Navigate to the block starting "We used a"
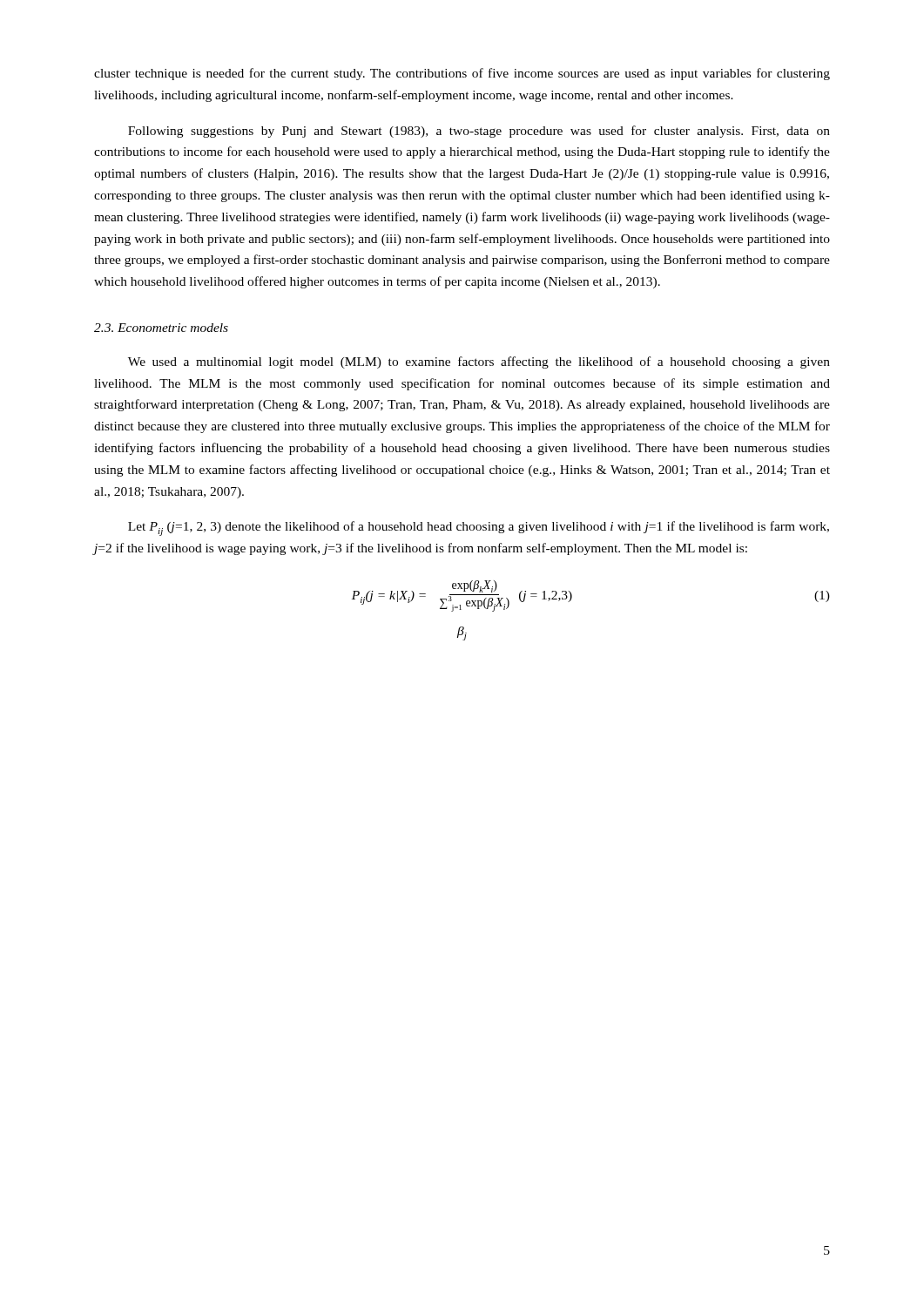 (x=462, y=426)
